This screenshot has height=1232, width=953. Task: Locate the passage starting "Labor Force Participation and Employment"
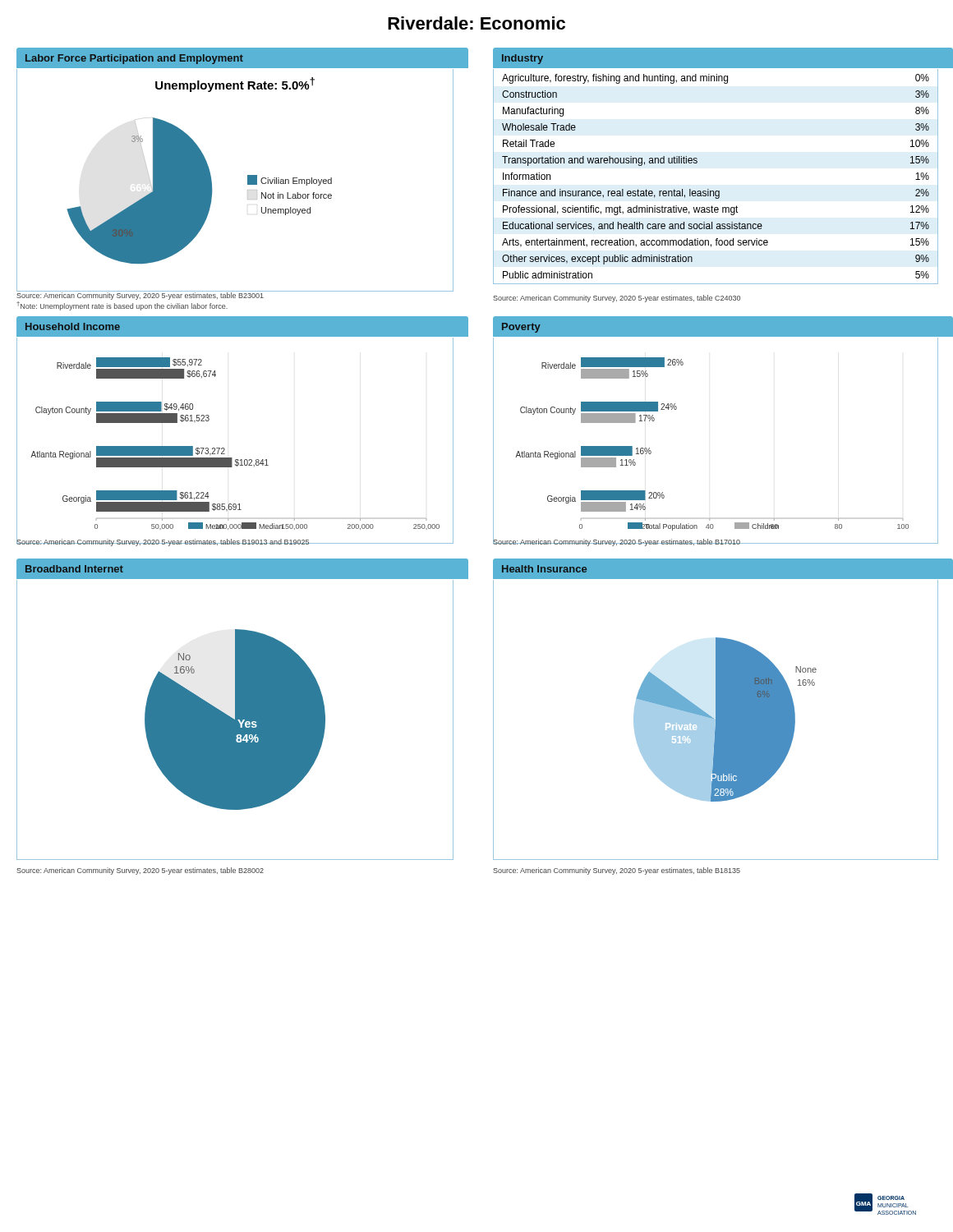coord(134,58)
